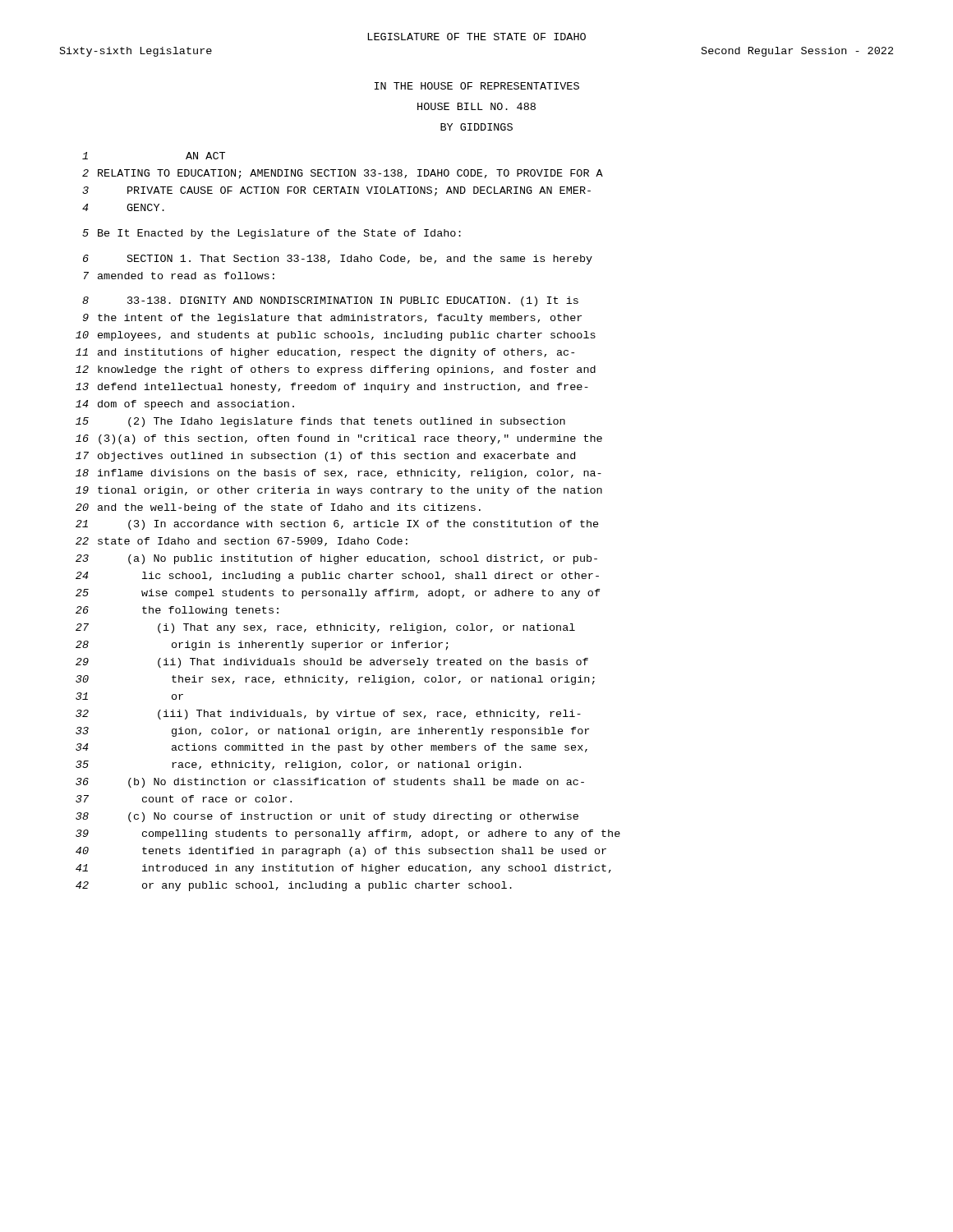Find the block on this page that starts "5 Be It Enacted by the"
953x1232 pixels.
pyautogui.click(x=272, y=234)
